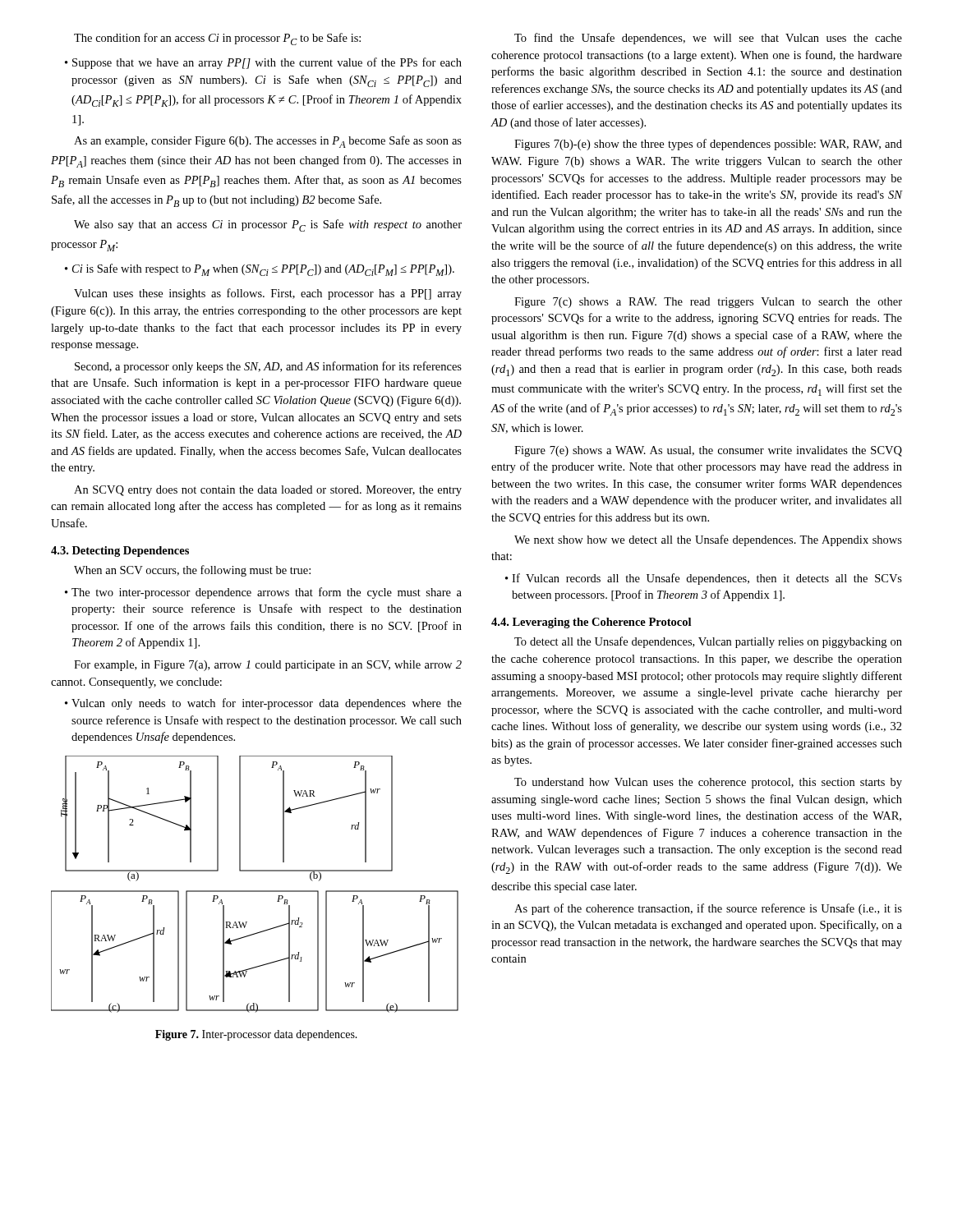Point to the block beginning "•Vulcan only needs to"
The width and height of the screenshot is (953, 1232).
[256, 720]
